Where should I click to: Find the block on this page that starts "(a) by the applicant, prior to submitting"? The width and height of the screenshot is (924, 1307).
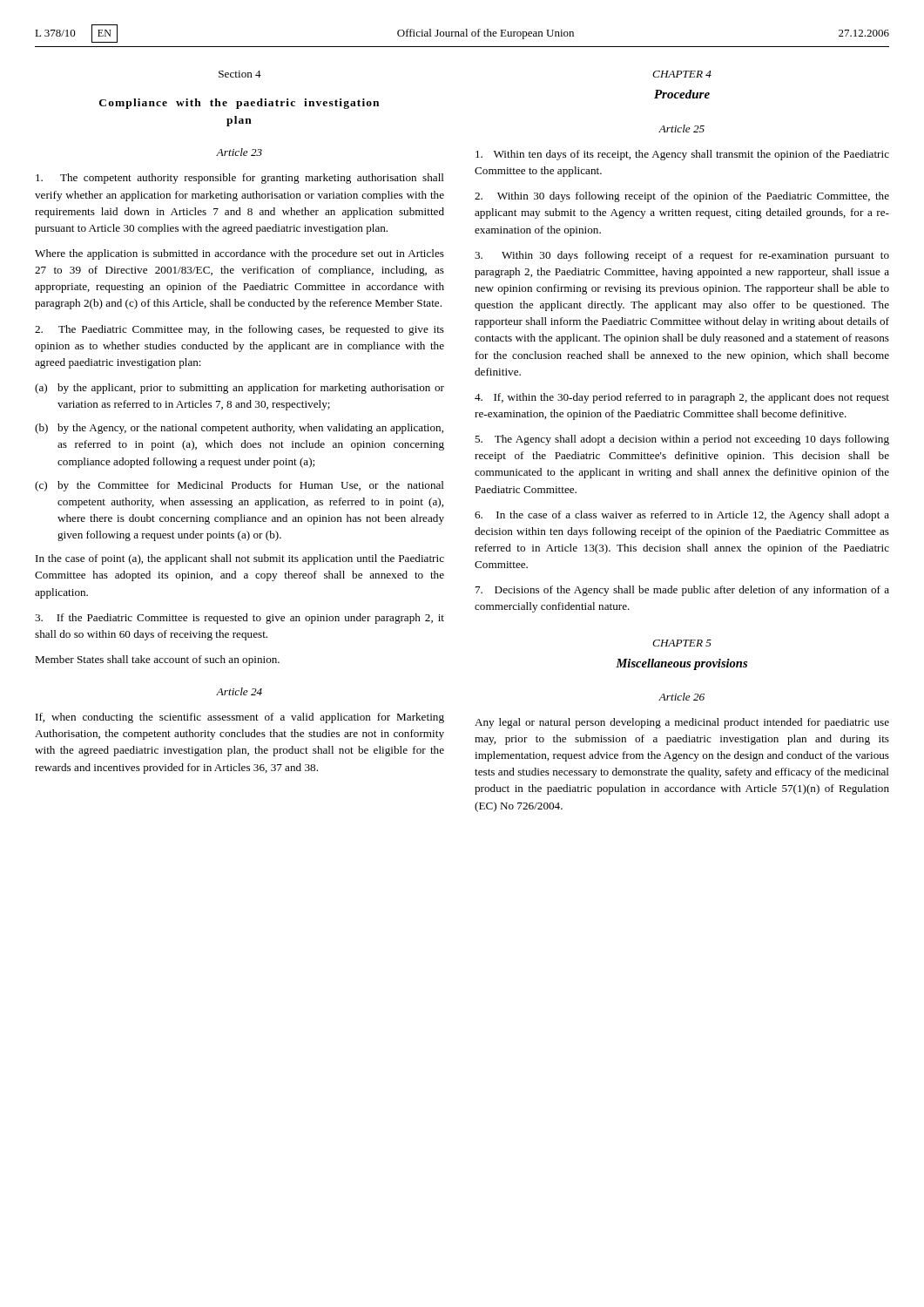click(240, 396)
